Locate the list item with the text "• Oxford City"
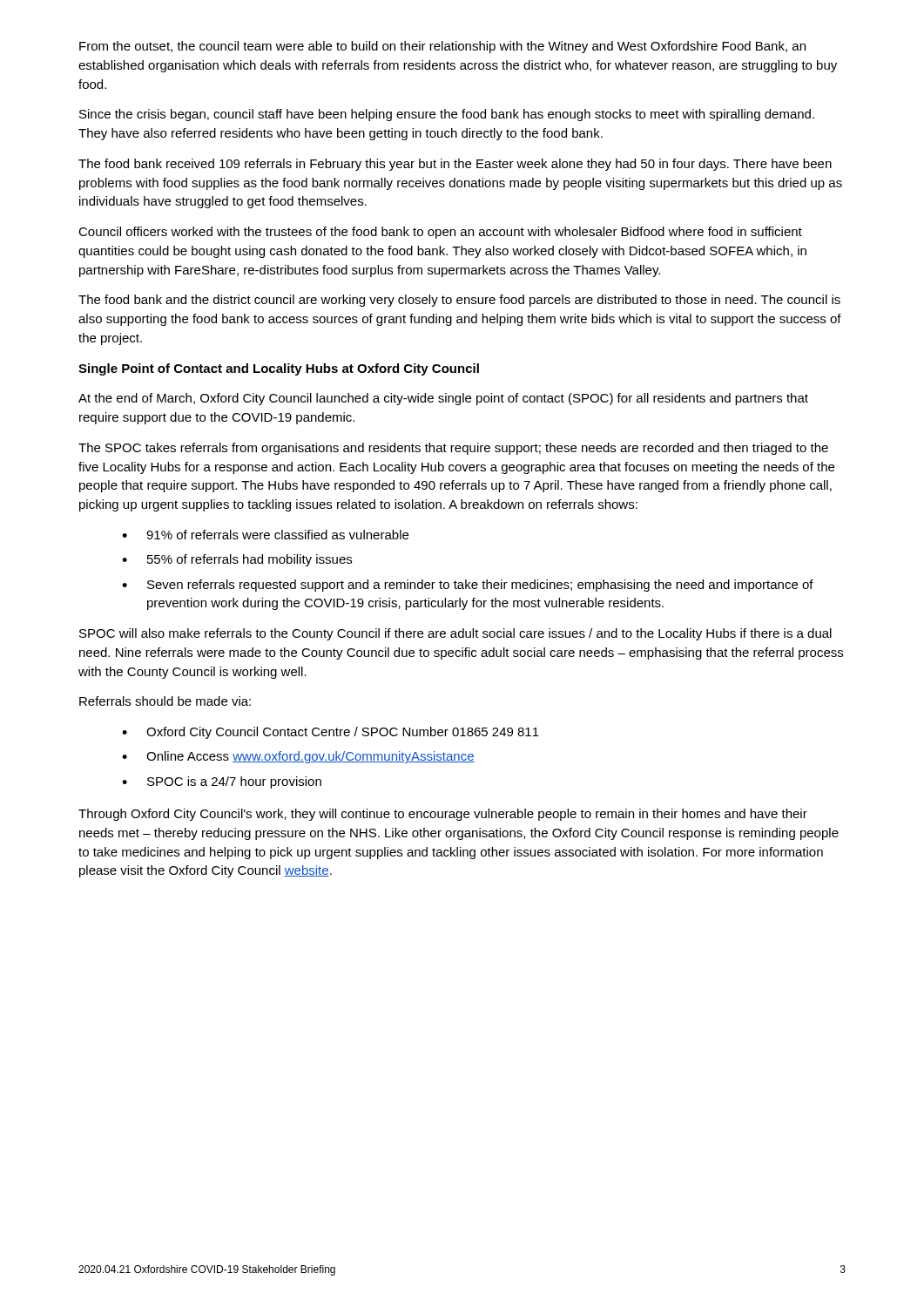924x1307 pixels. coord(484,733)
